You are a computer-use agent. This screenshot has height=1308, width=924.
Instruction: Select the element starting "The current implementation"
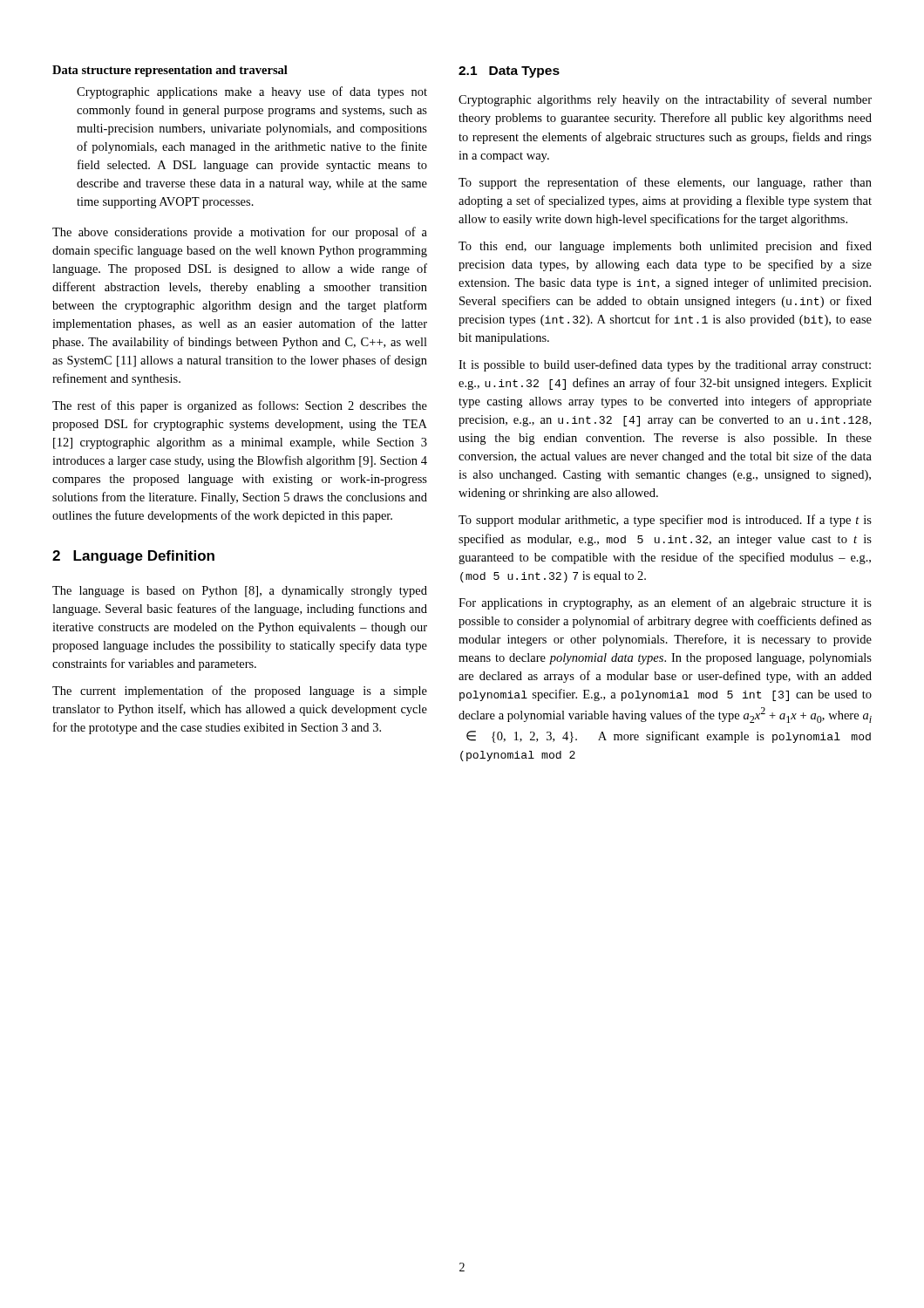[240, 709]
